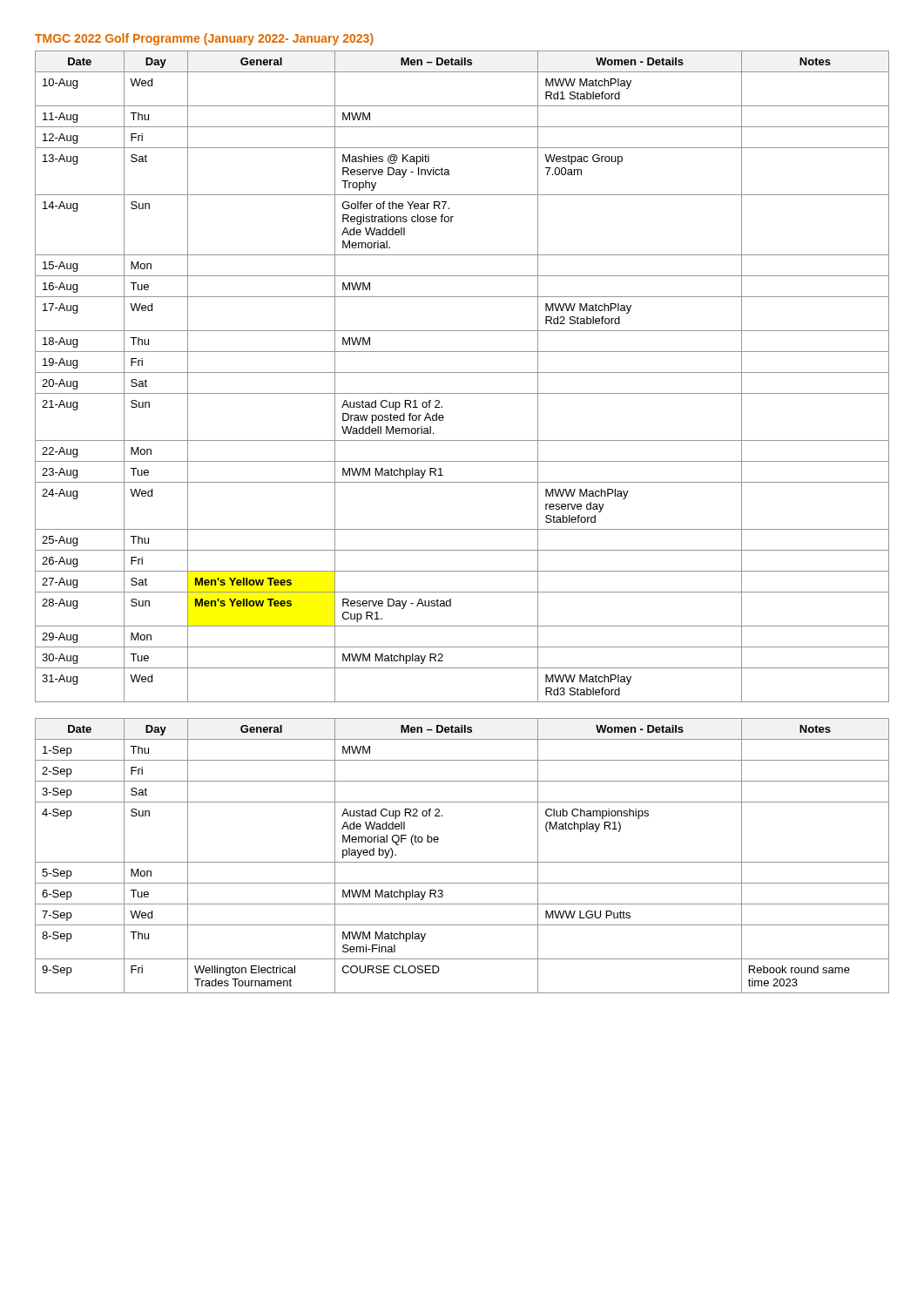Click on the table containing "Austad Cup R2"

(x=462, y=856)
